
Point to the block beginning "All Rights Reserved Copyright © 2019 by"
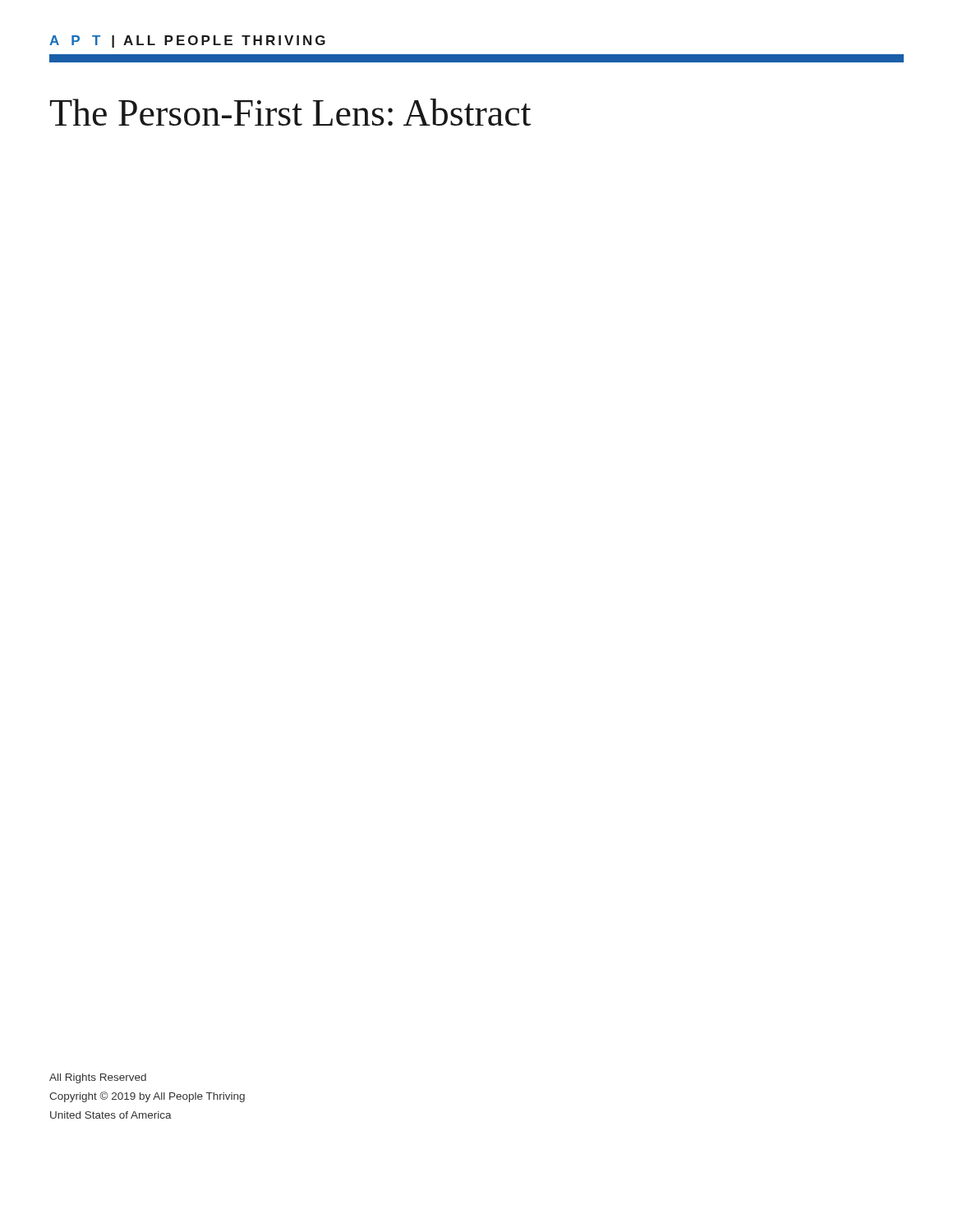click(x=147, y=1097)
